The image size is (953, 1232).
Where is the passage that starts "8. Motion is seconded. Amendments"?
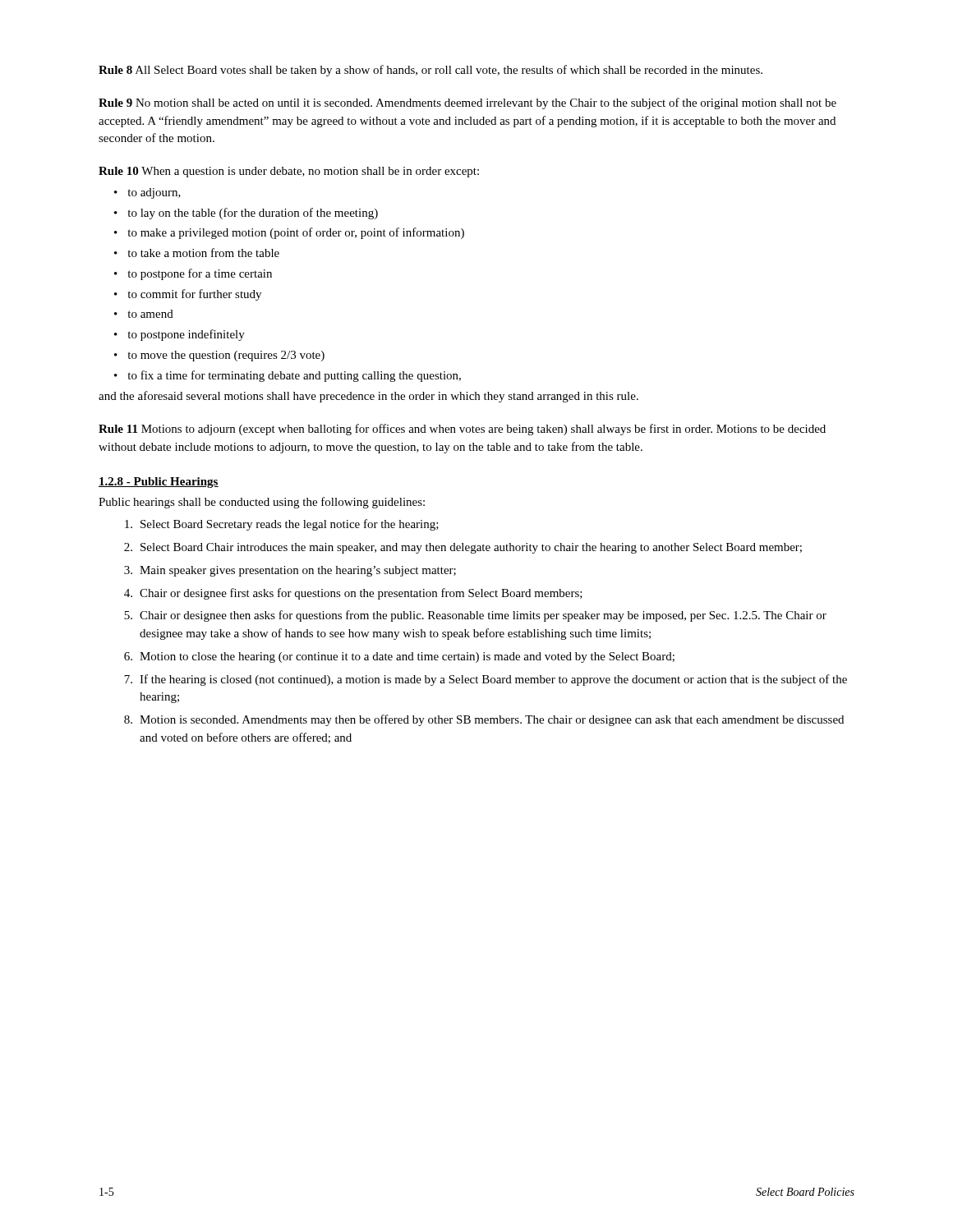pos(476,729)
